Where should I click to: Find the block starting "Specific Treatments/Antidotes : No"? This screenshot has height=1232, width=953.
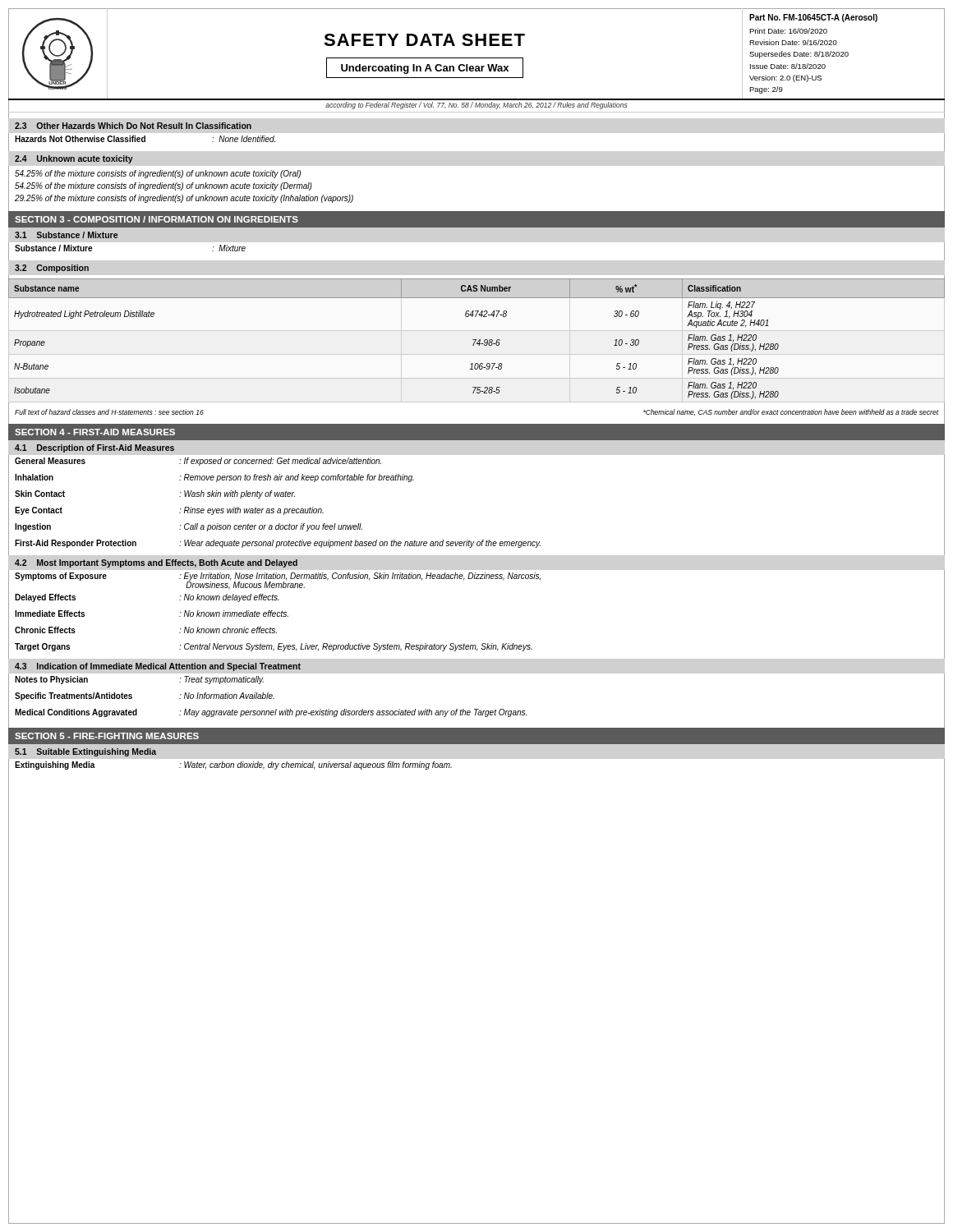(64, 696)
